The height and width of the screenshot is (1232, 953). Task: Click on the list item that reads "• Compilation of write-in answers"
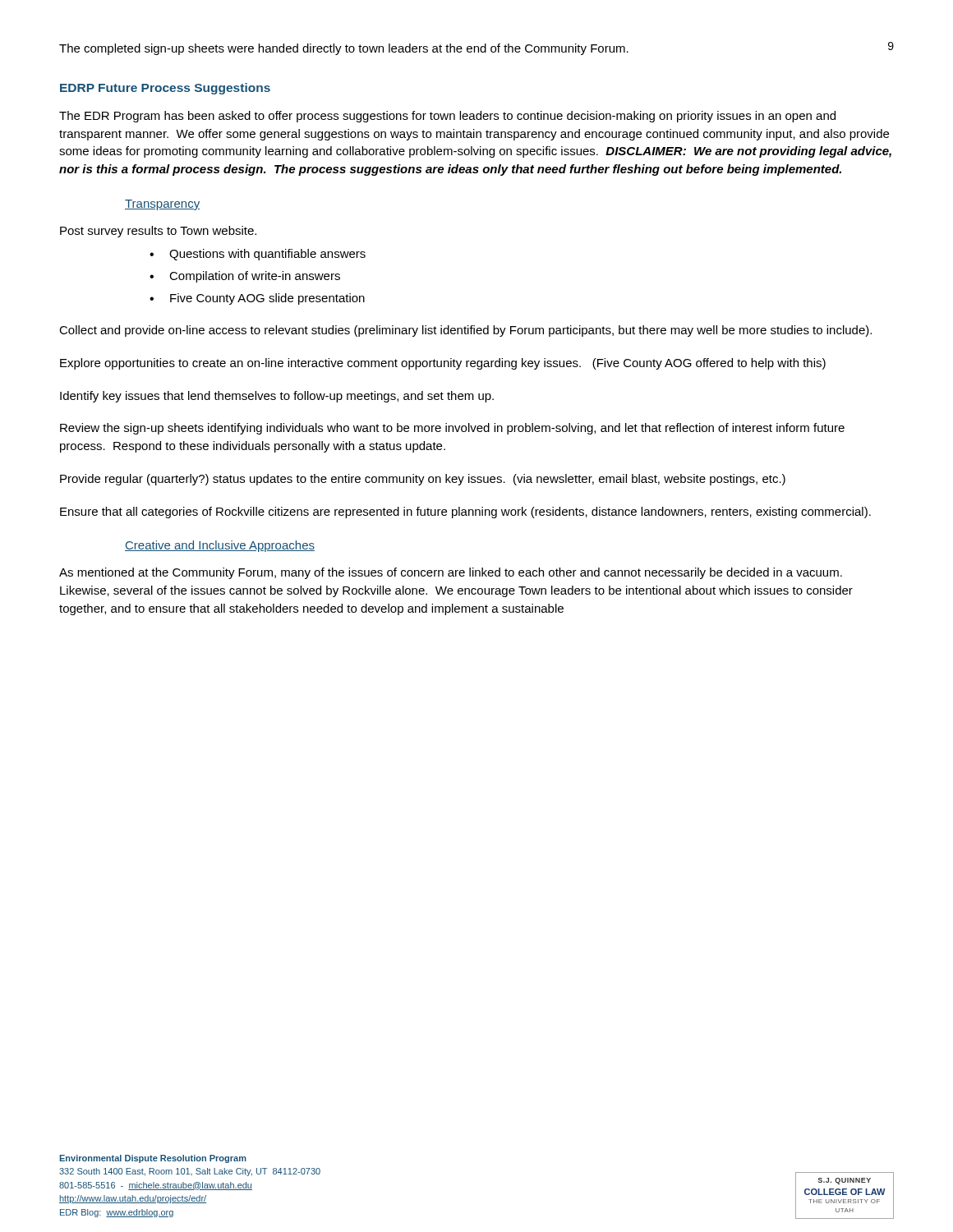[245, 277]
